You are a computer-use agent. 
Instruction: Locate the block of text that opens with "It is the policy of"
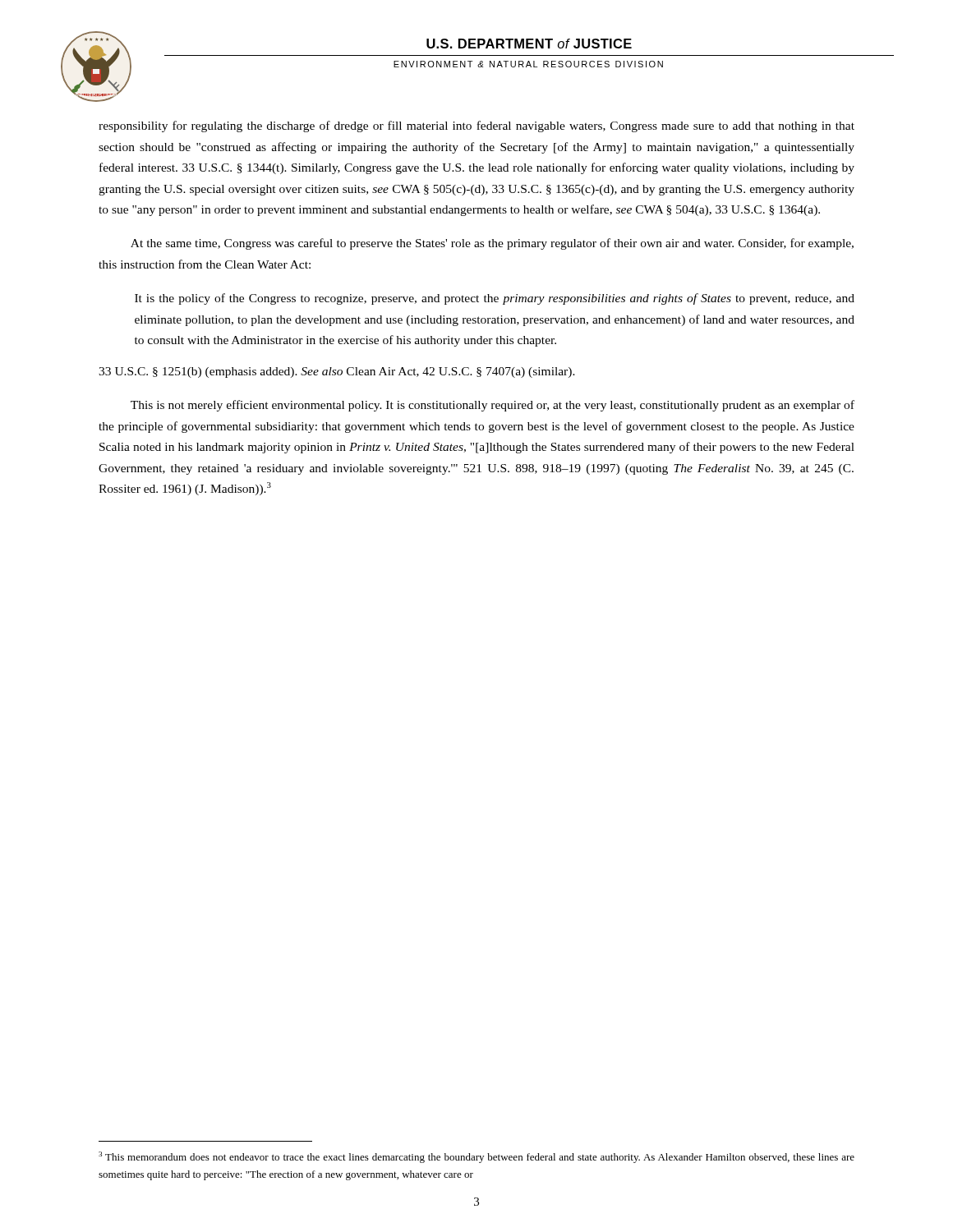pos(494,319)
